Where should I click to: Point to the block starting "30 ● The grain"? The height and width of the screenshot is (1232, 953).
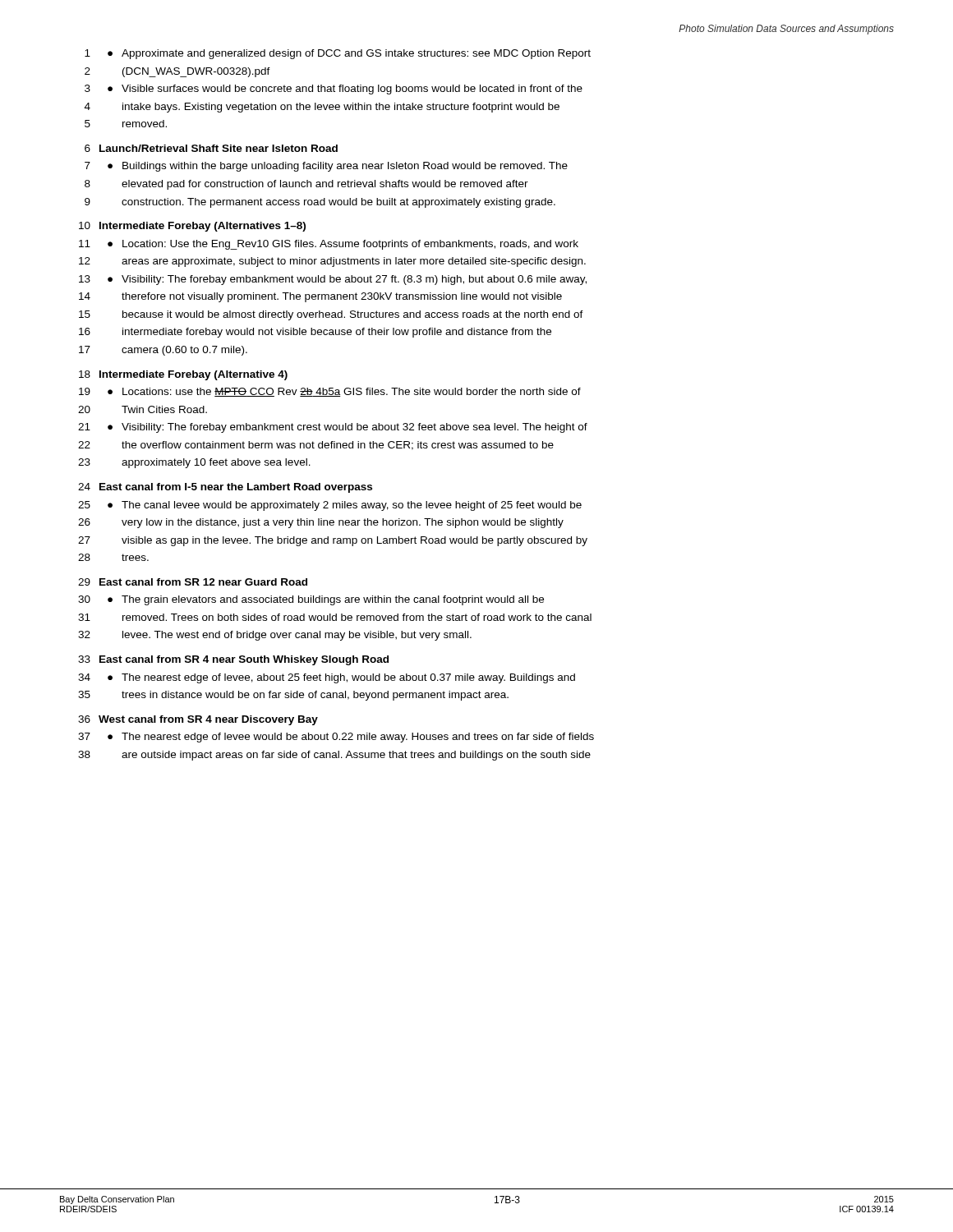[476, 617]
